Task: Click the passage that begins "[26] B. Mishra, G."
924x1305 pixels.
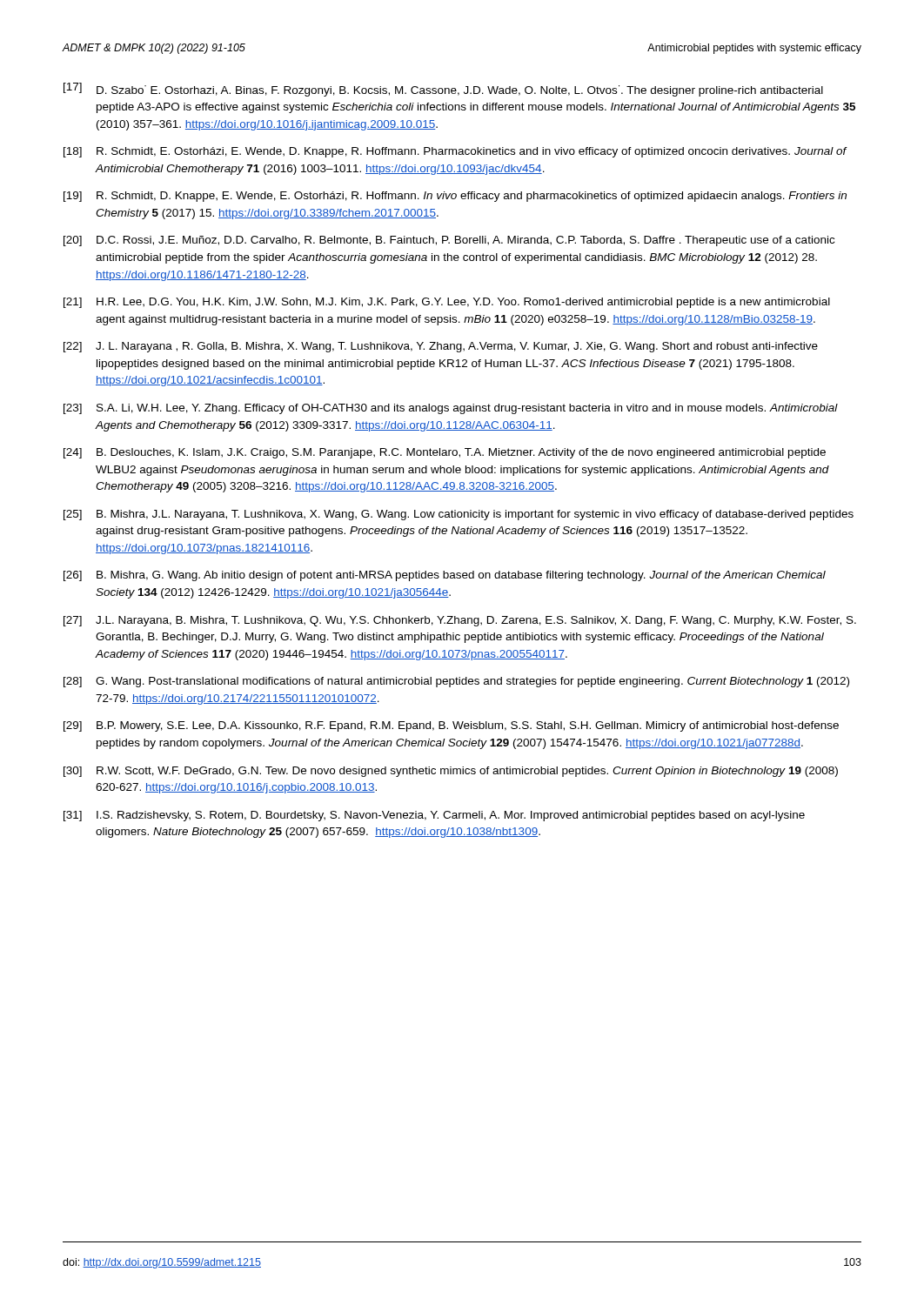Action: click(462, 584)
